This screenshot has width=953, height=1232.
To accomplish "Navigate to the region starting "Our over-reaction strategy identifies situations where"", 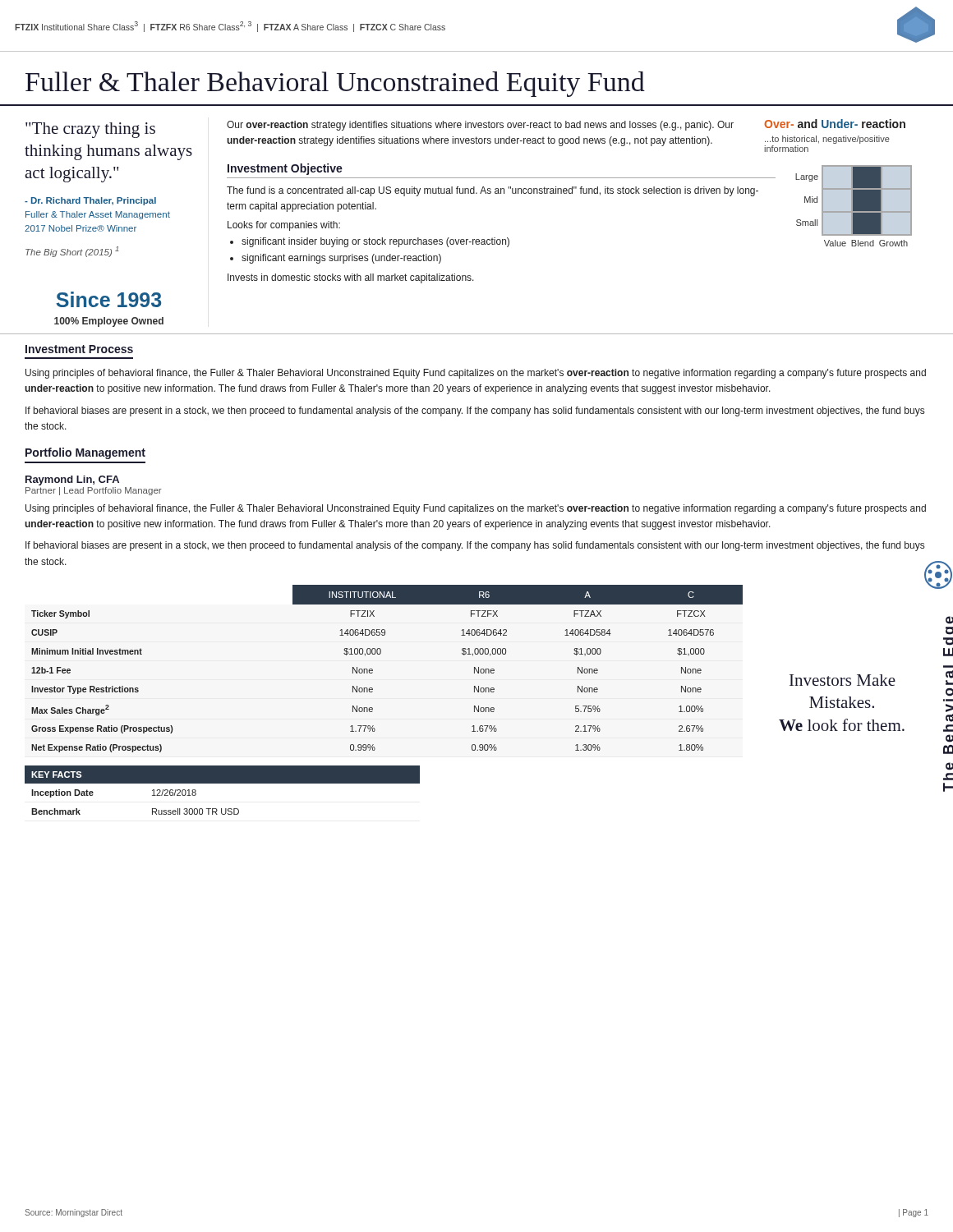I will coord(480,133).
